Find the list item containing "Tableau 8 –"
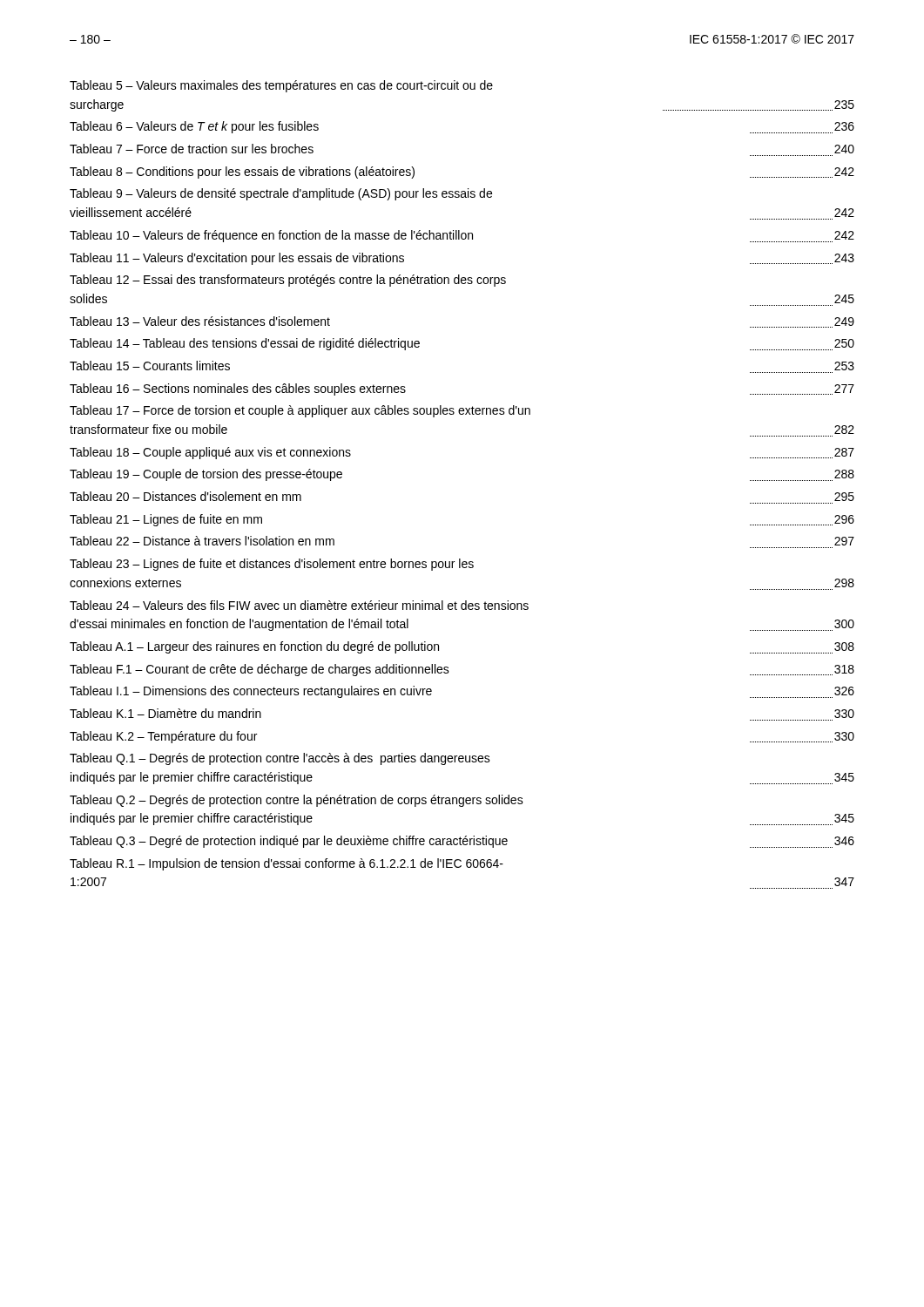This screenshot has width=924, height=1307. (x=237, y=172)
